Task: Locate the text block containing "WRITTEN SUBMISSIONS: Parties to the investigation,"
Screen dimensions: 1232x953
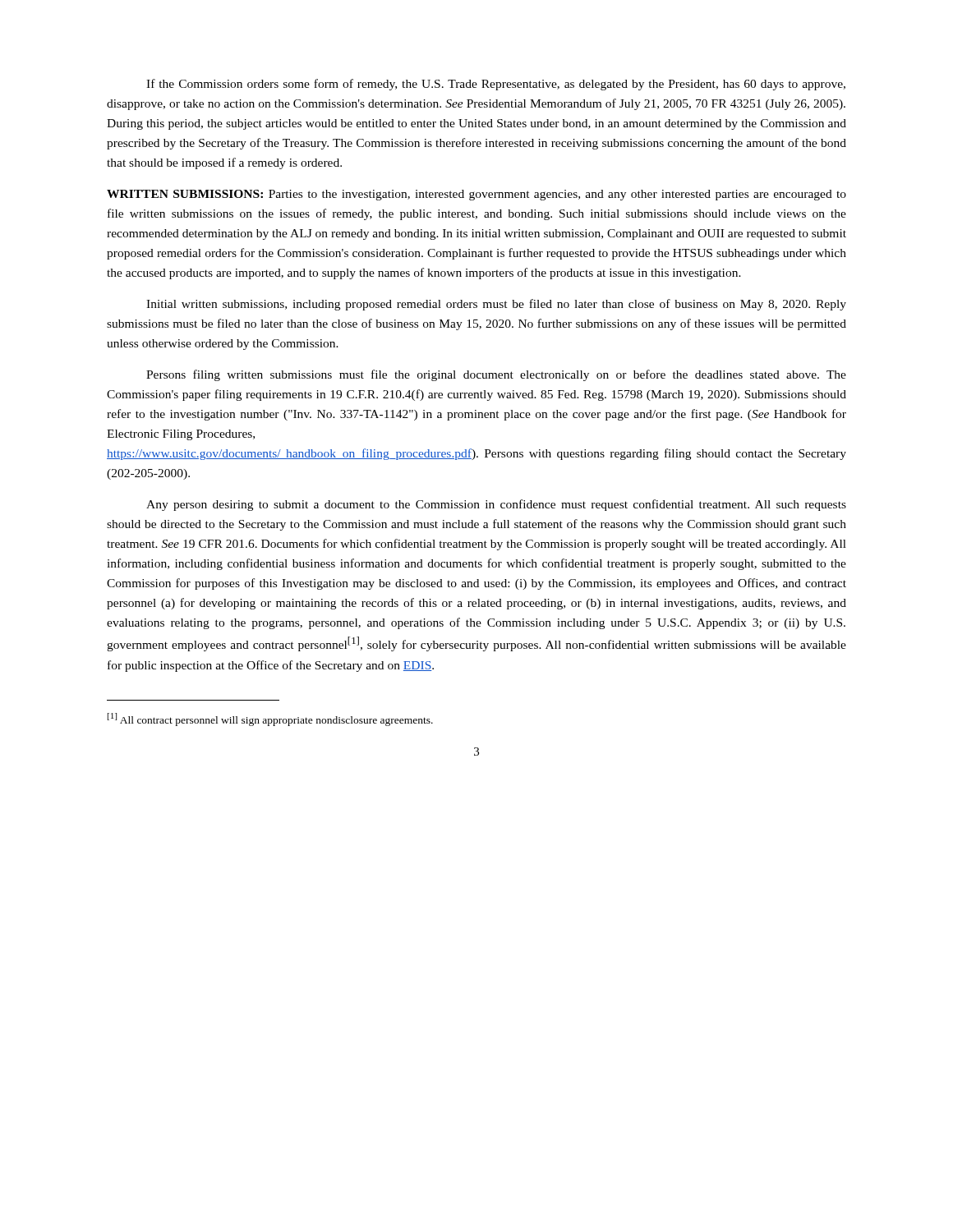Action: click(476, 233)
